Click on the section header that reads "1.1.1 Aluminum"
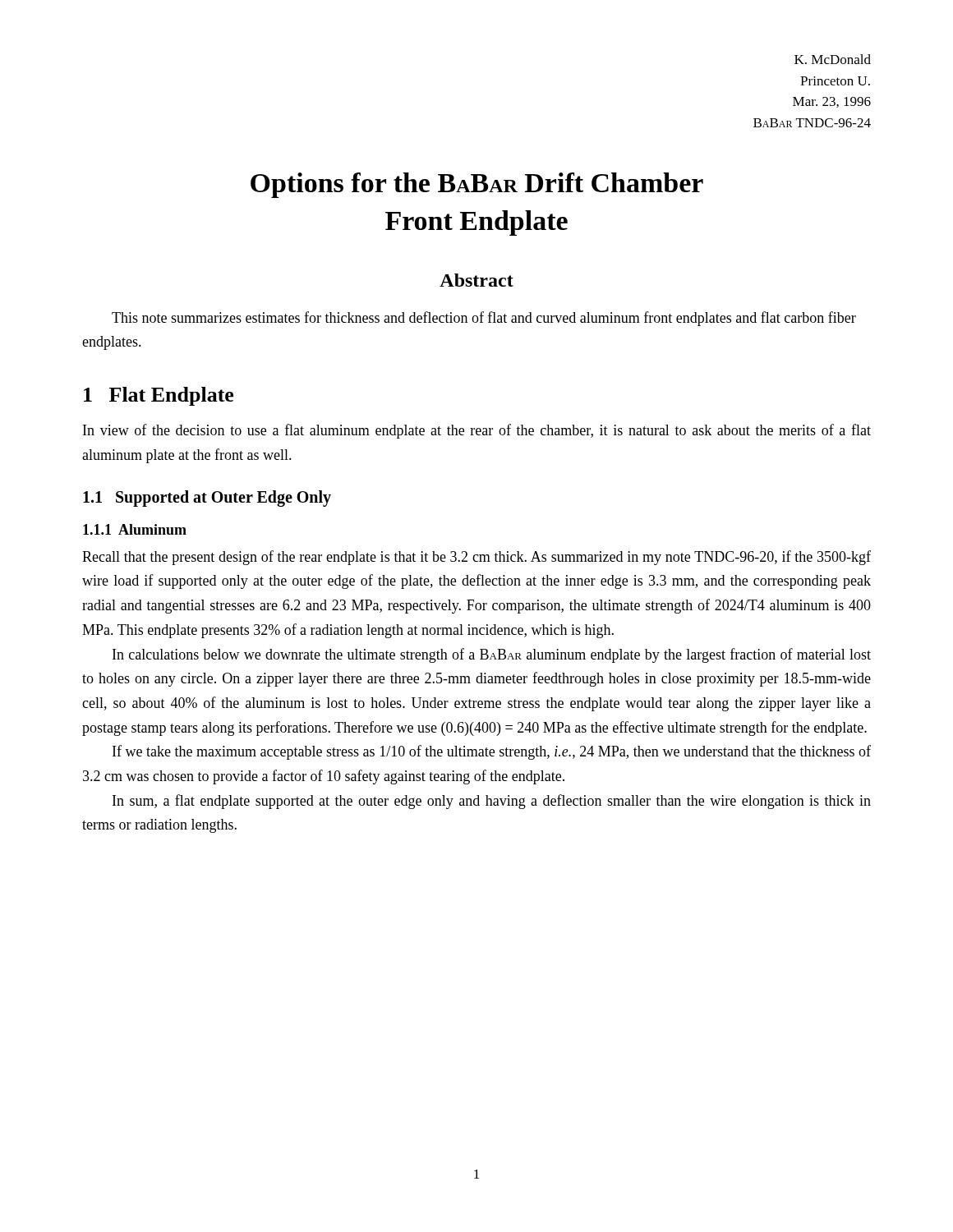This screenshot has width=953, height=1232. (x=134, y=530)
